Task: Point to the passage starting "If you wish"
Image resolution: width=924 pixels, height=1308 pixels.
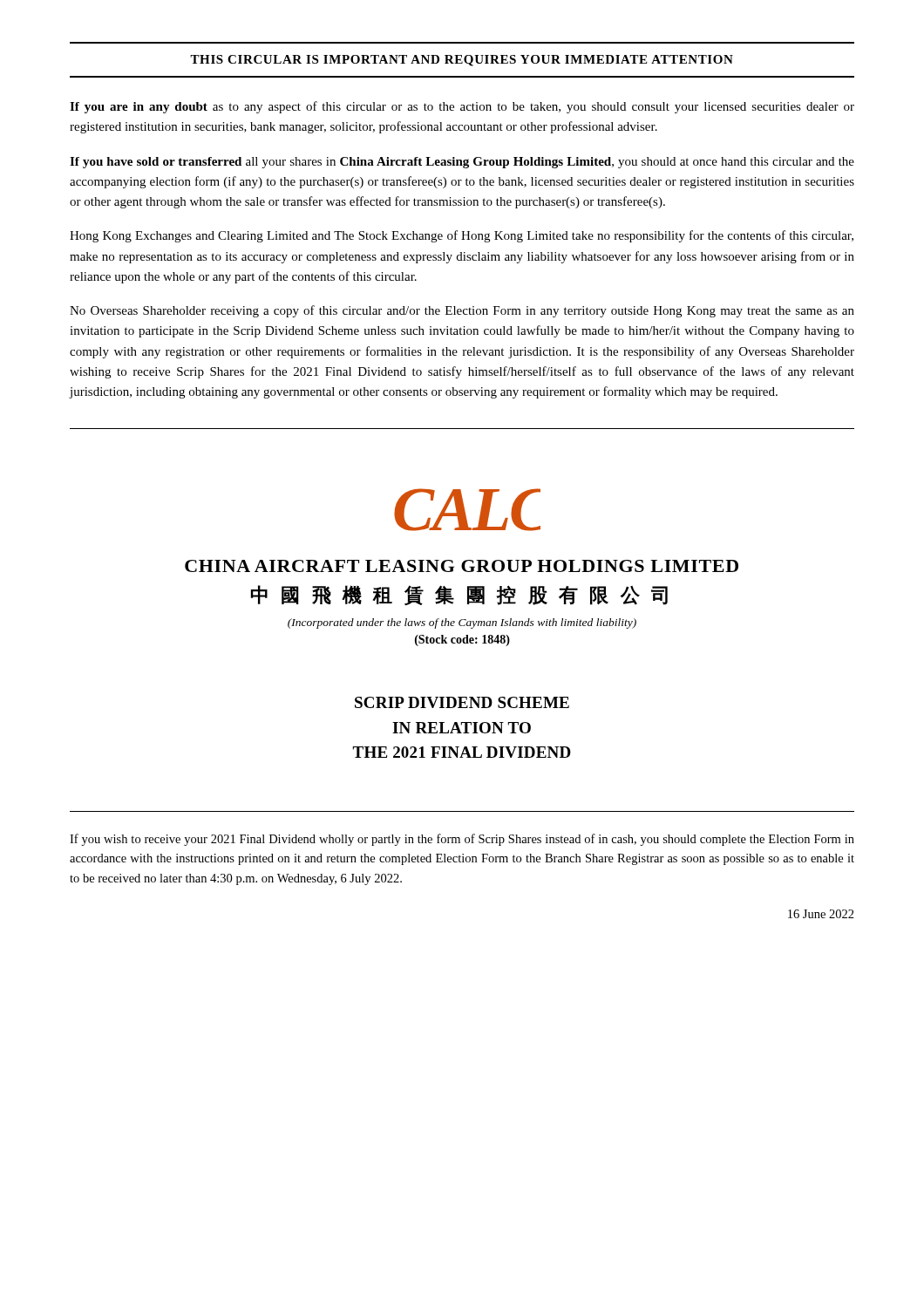Action: (x=462, y=858)
